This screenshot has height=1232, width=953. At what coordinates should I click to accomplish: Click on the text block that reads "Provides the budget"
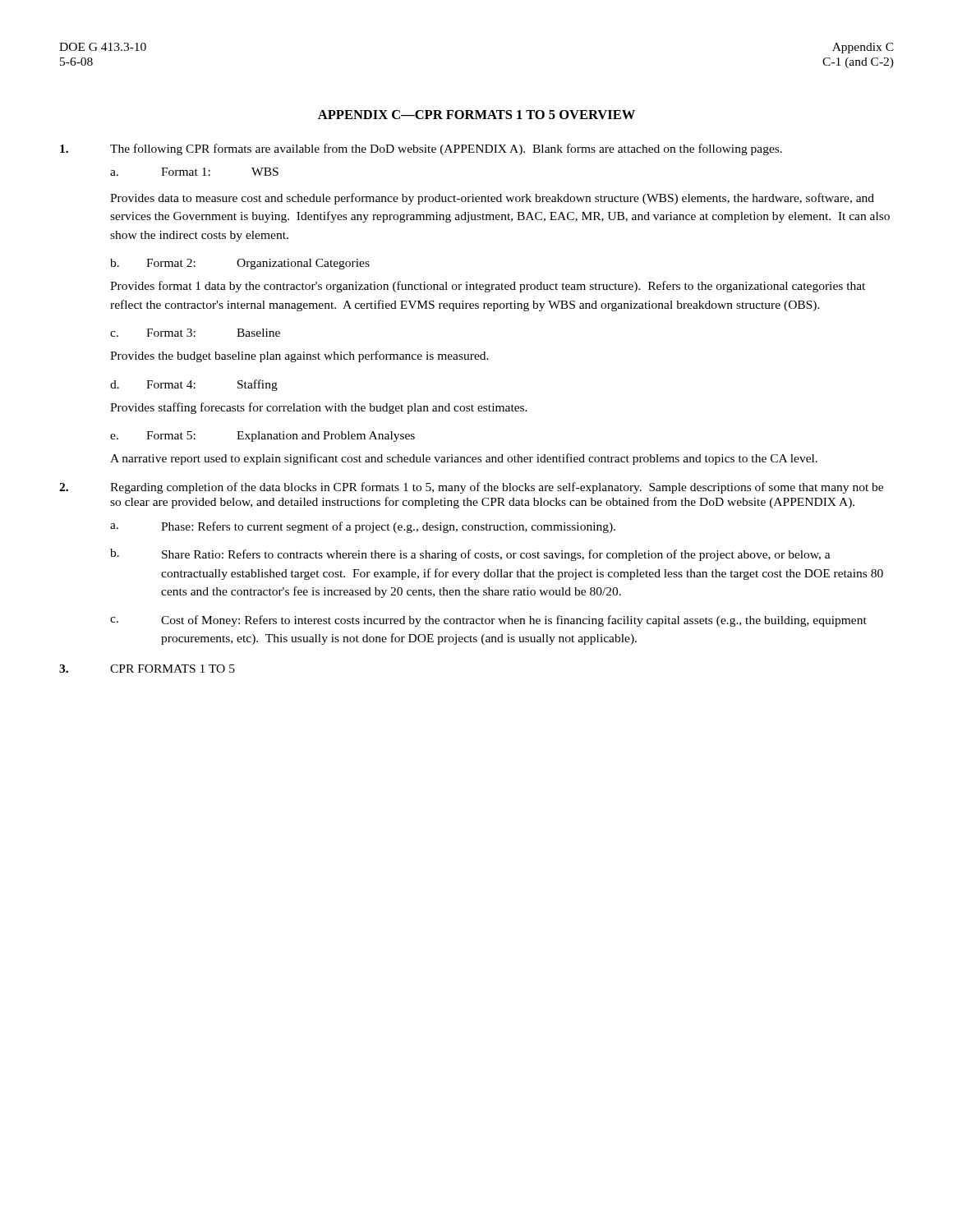pyautogui.click(x=300, y=355)
